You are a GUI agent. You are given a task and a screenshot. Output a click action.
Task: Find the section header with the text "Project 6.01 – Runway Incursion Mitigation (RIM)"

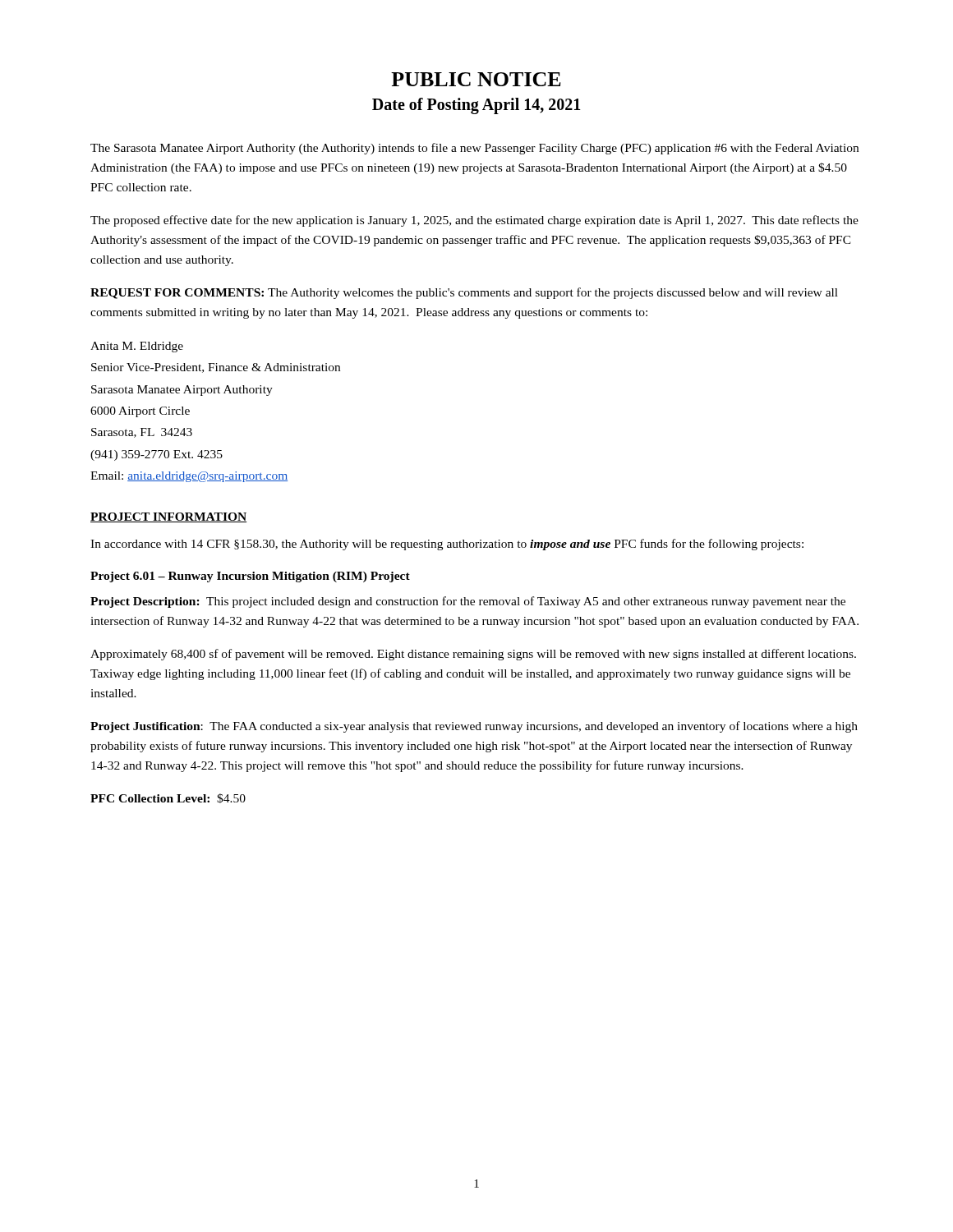point(250,576)
